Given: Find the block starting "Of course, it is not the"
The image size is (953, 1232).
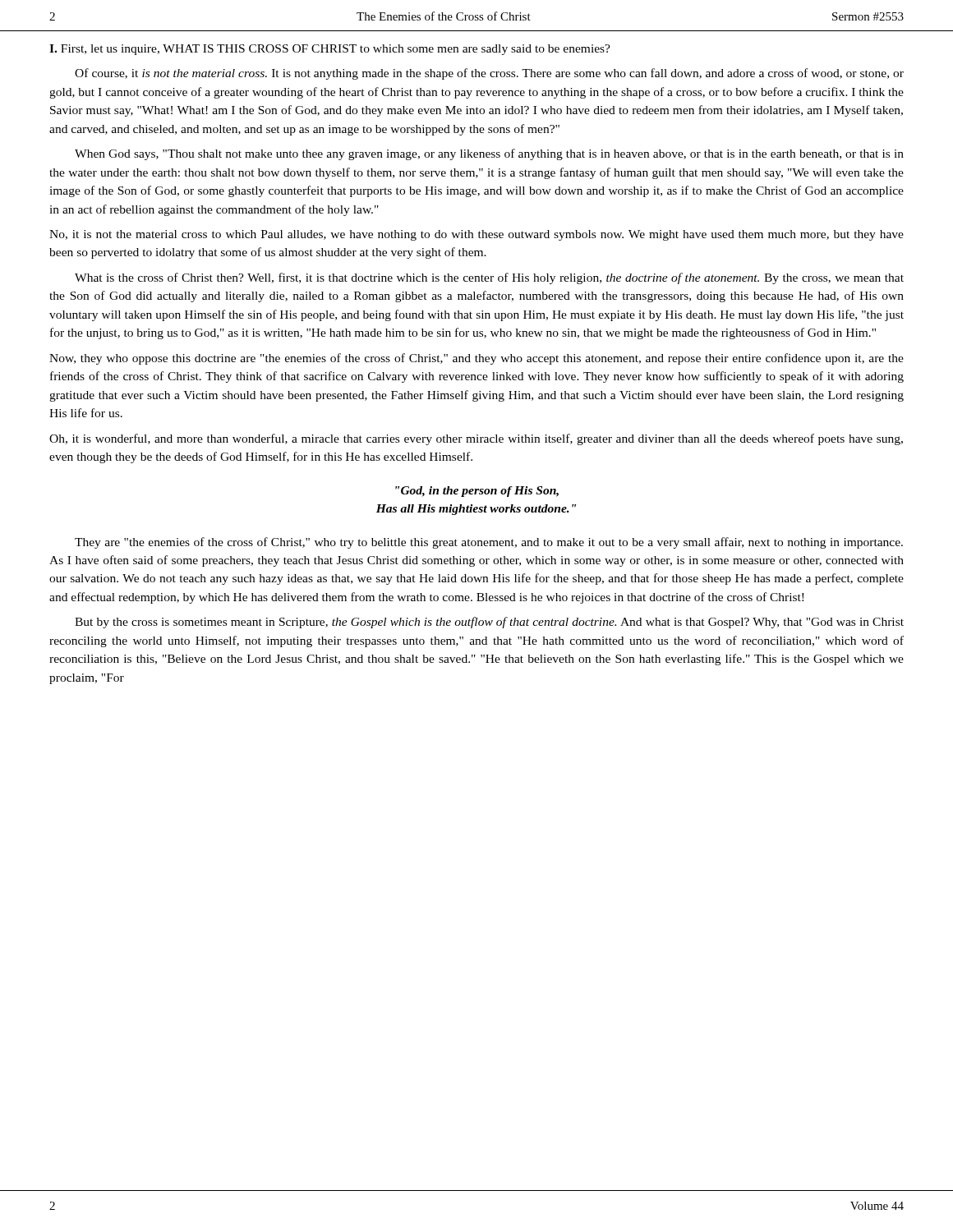Looking at the screenshot, I should [476, 101].
